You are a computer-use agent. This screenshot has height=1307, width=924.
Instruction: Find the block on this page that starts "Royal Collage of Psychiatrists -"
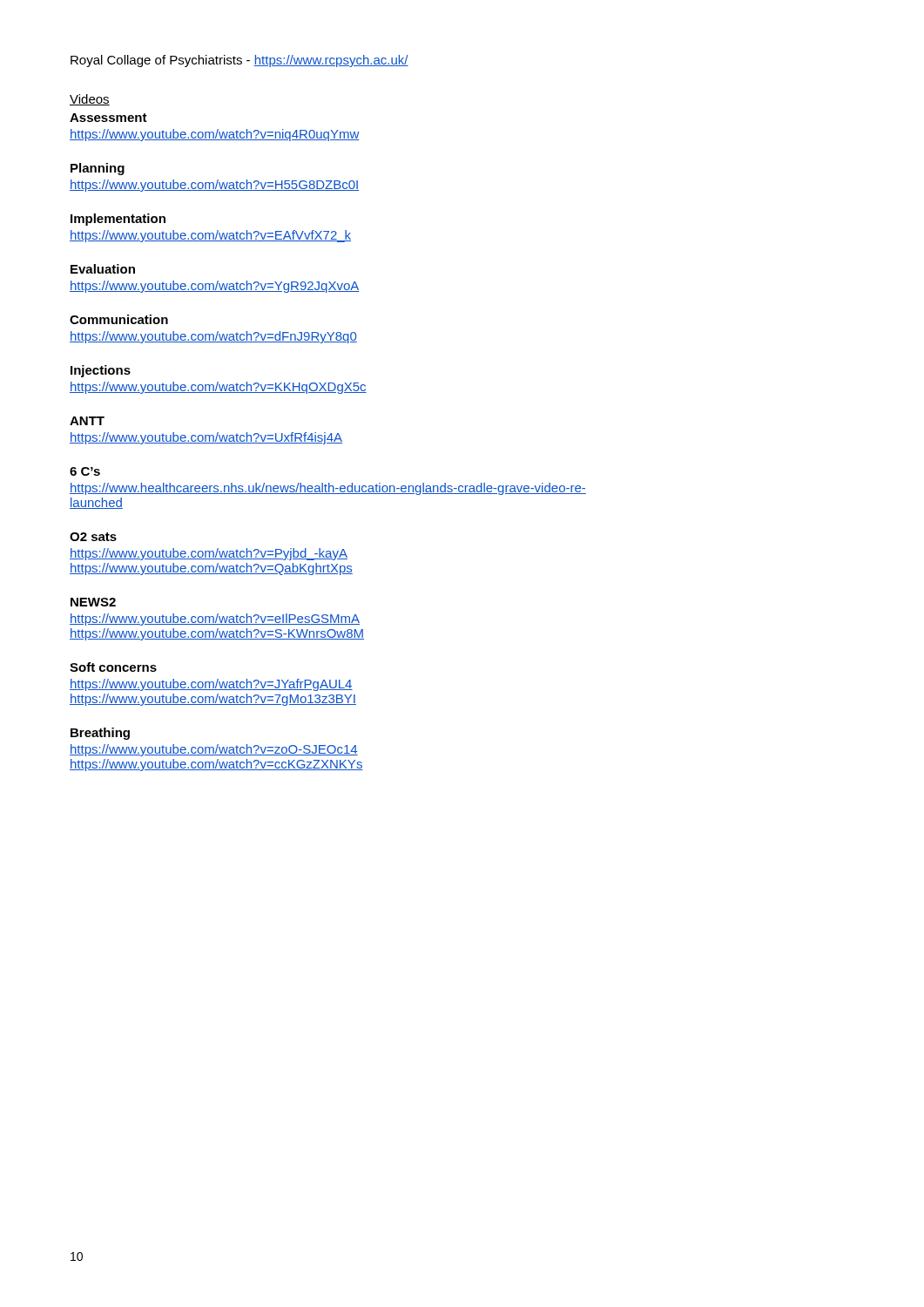pyautogui.click(x=239, y=60)
